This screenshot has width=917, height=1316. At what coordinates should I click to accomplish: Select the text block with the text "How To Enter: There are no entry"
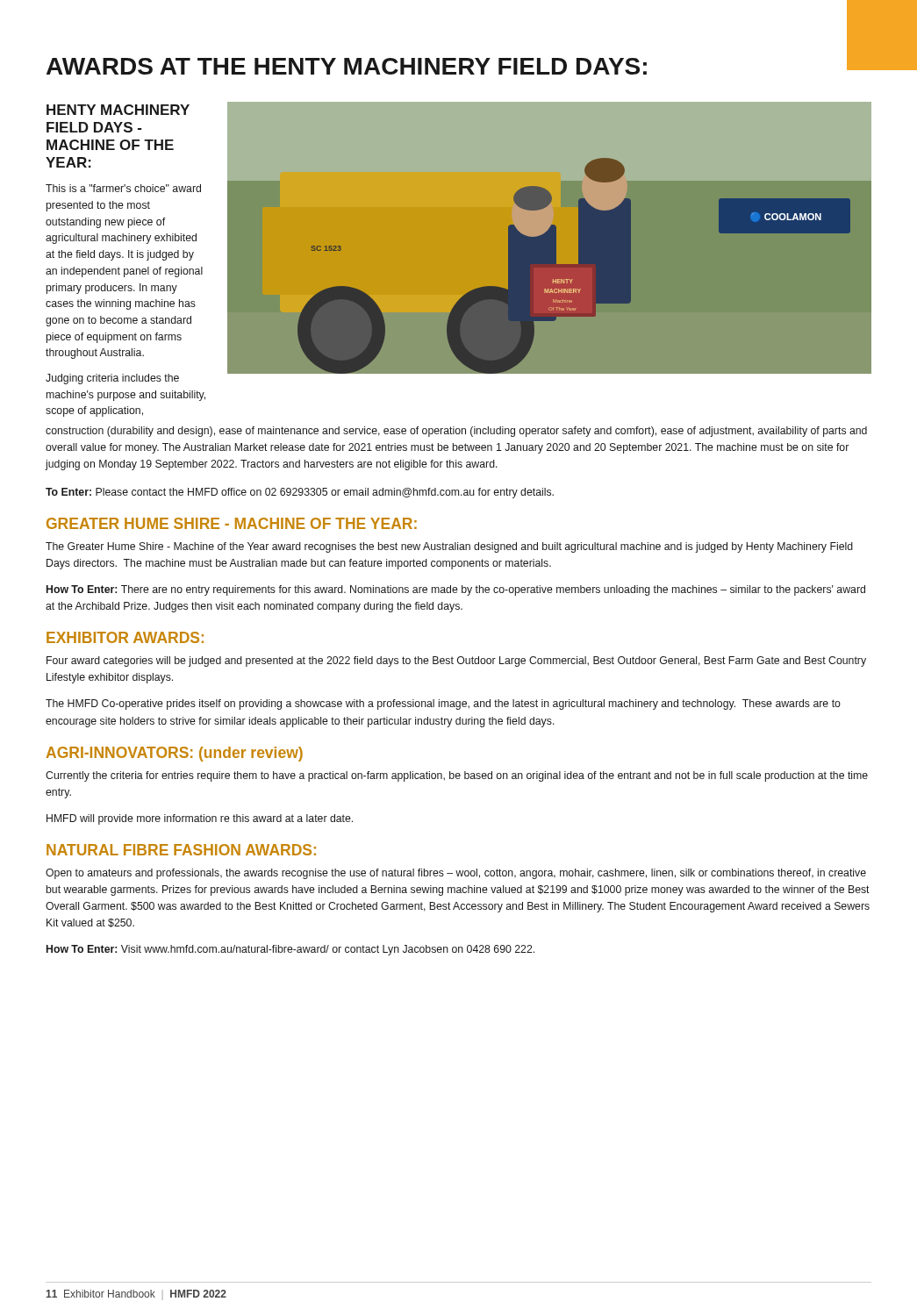456,598
